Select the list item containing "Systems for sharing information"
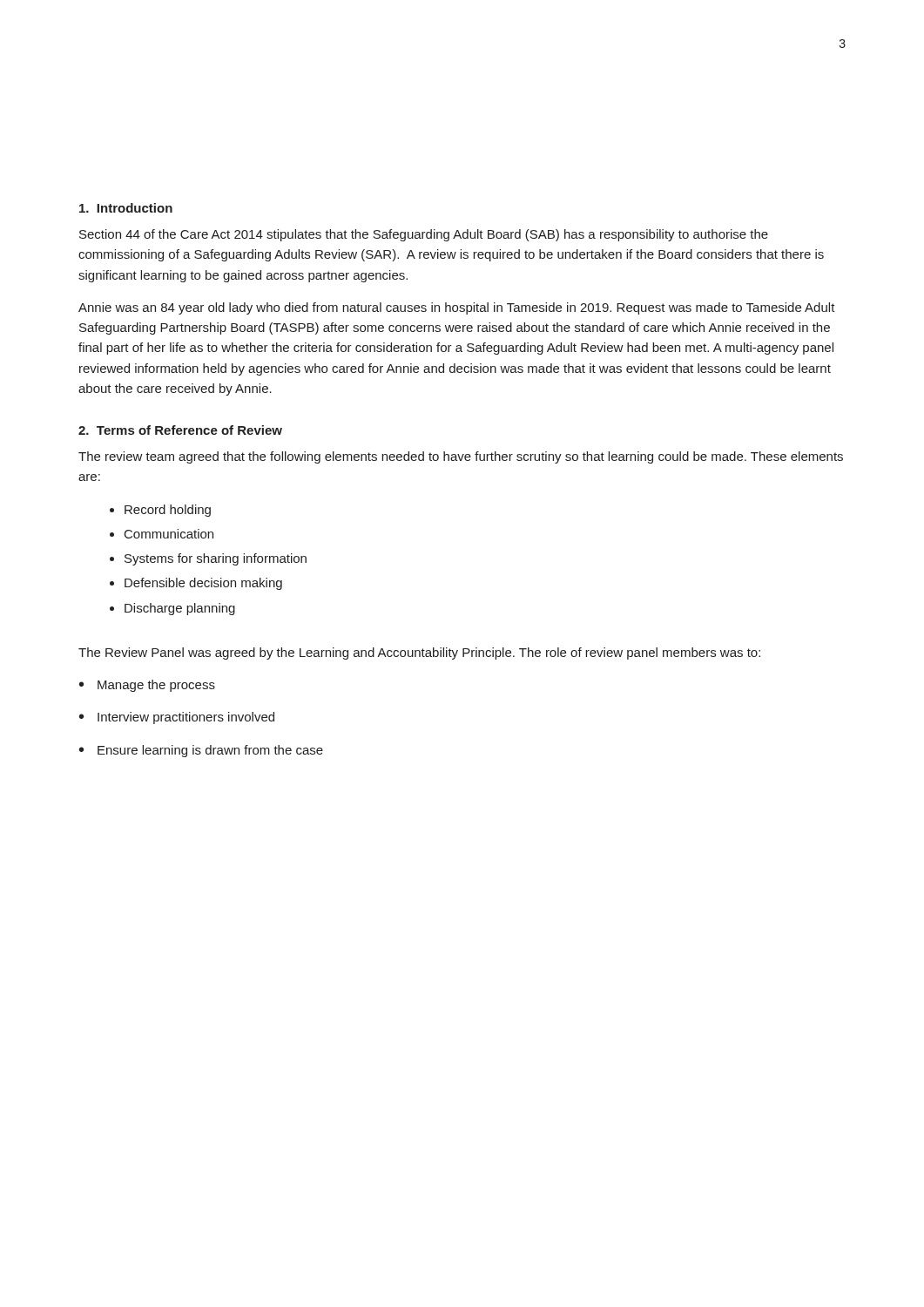Screen dimensions: 1307x924 click(x=215, y=558)
